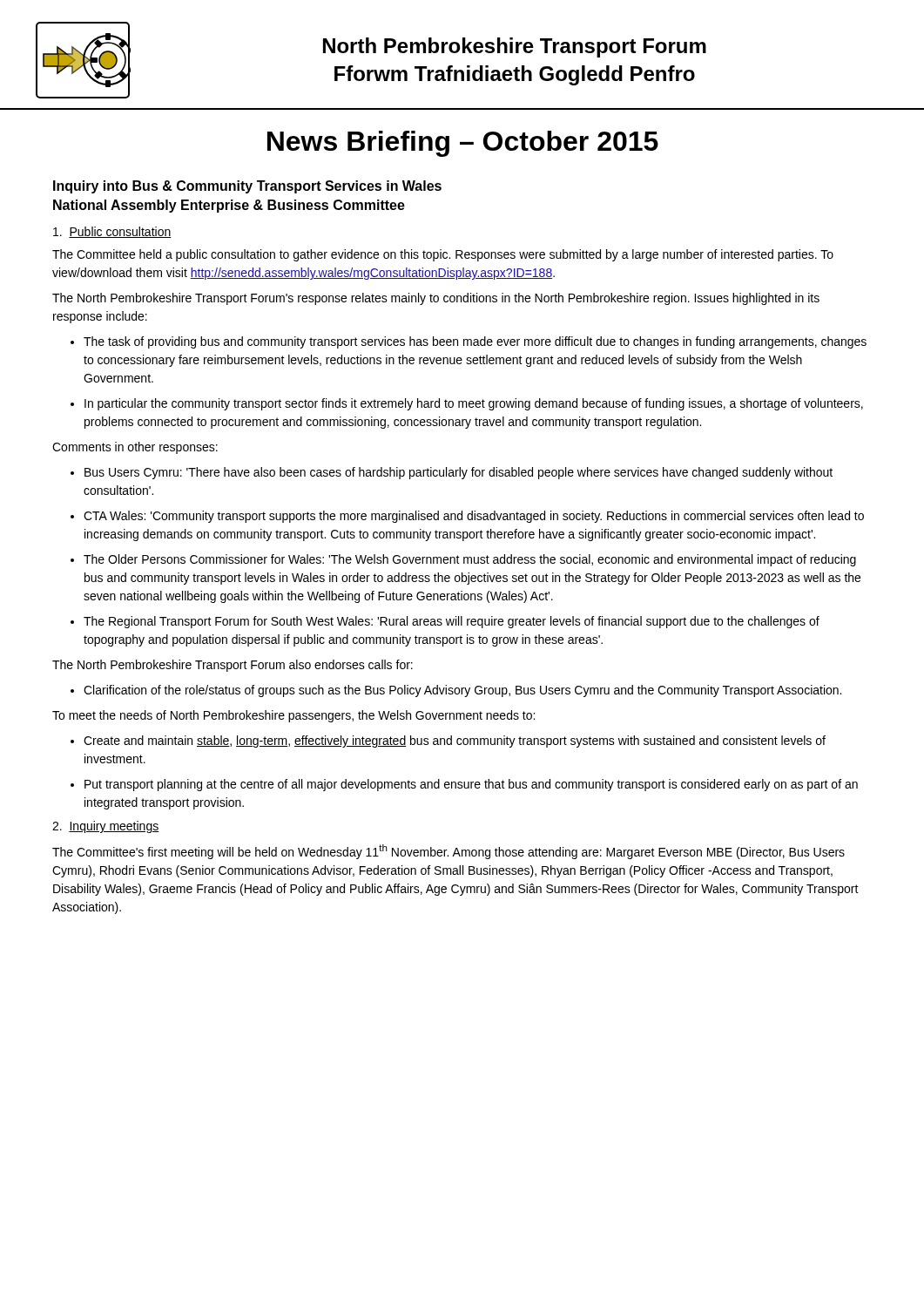Click the passage that begins "The Committee held a public"
The height and width of the screenshot is (1307, 924).
[x=462, y=264]
